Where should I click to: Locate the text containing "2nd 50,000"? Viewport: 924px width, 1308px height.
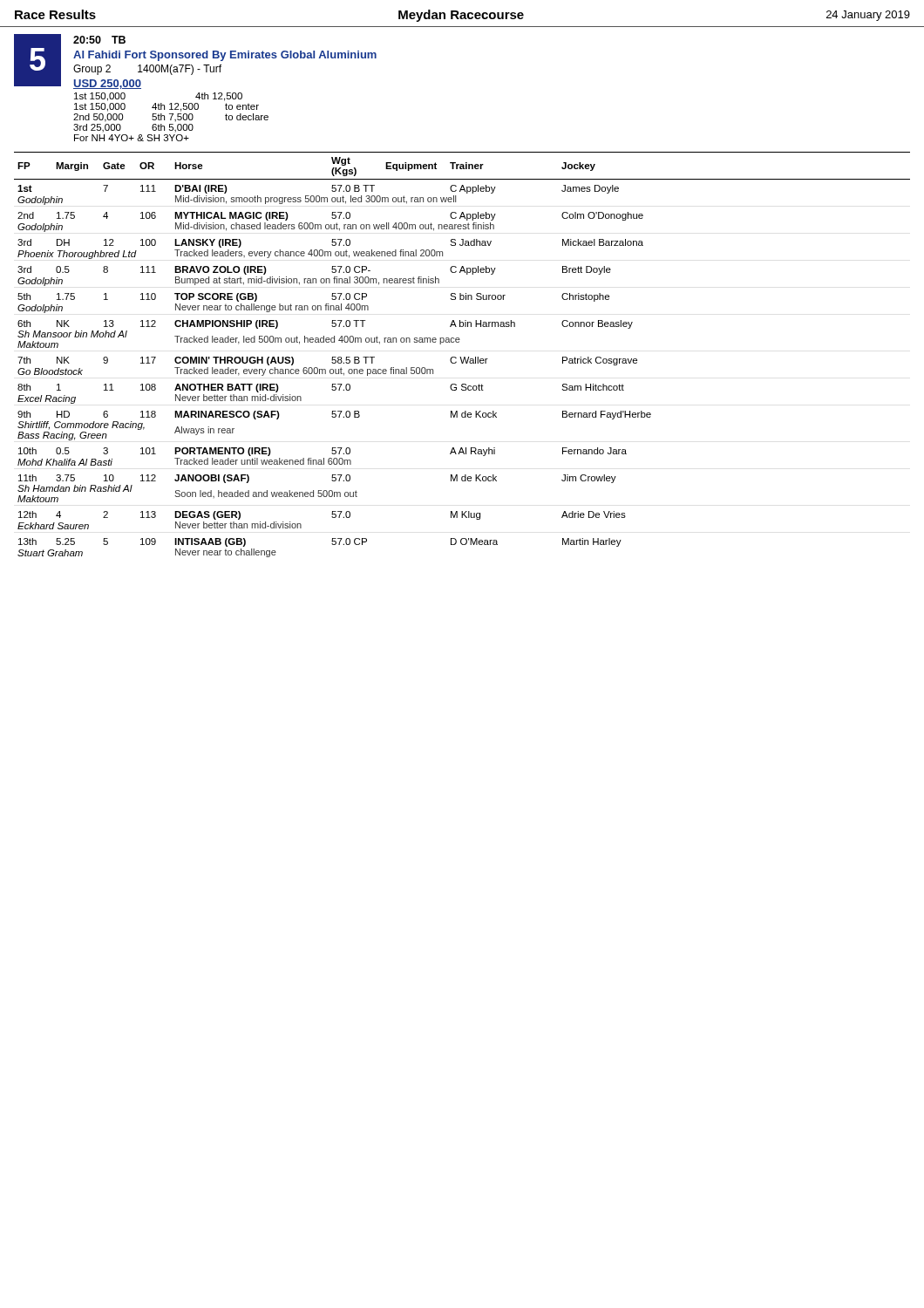point(98,117)
